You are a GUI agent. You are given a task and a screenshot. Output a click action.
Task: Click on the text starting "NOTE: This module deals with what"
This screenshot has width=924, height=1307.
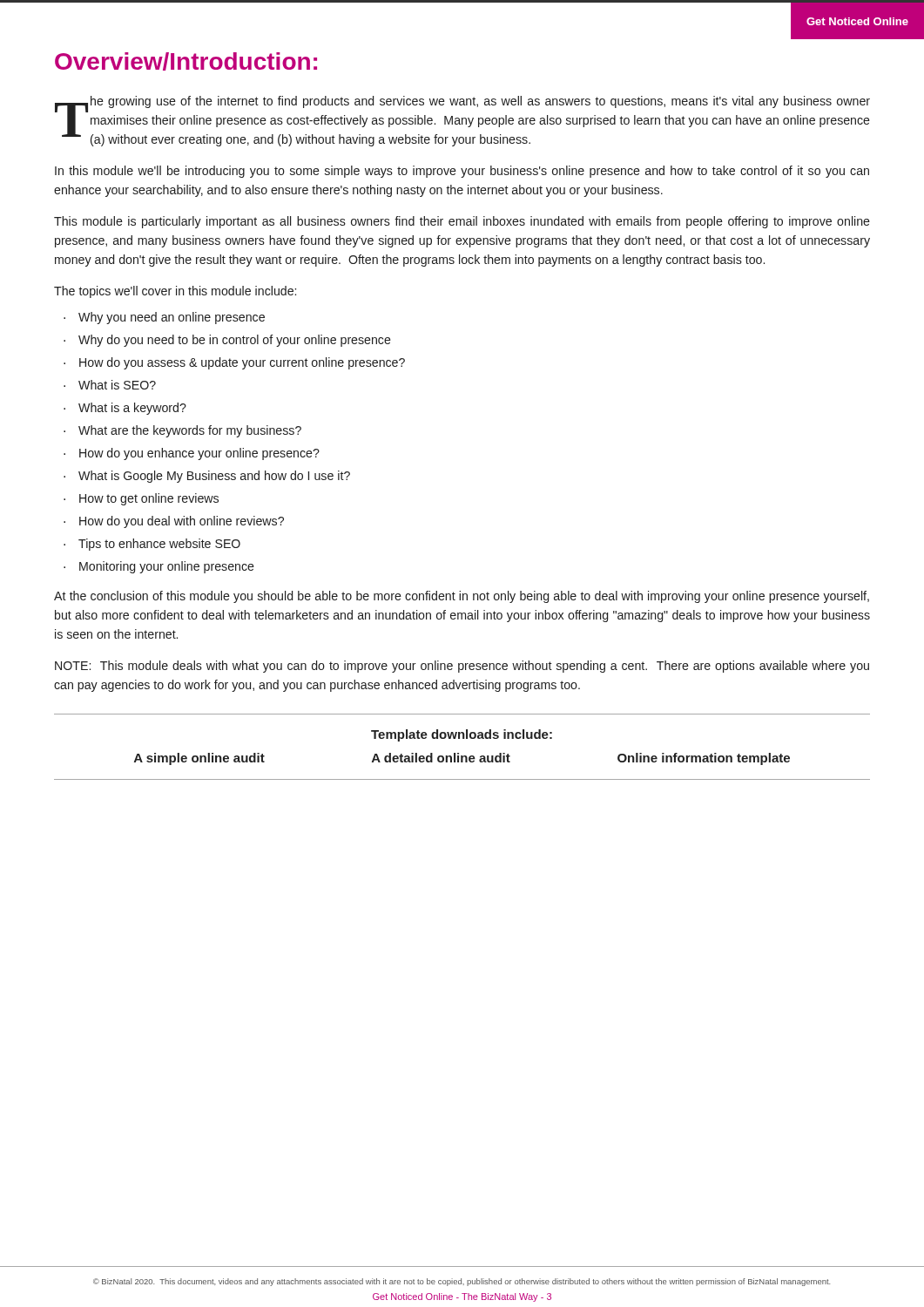click(462, 675)
